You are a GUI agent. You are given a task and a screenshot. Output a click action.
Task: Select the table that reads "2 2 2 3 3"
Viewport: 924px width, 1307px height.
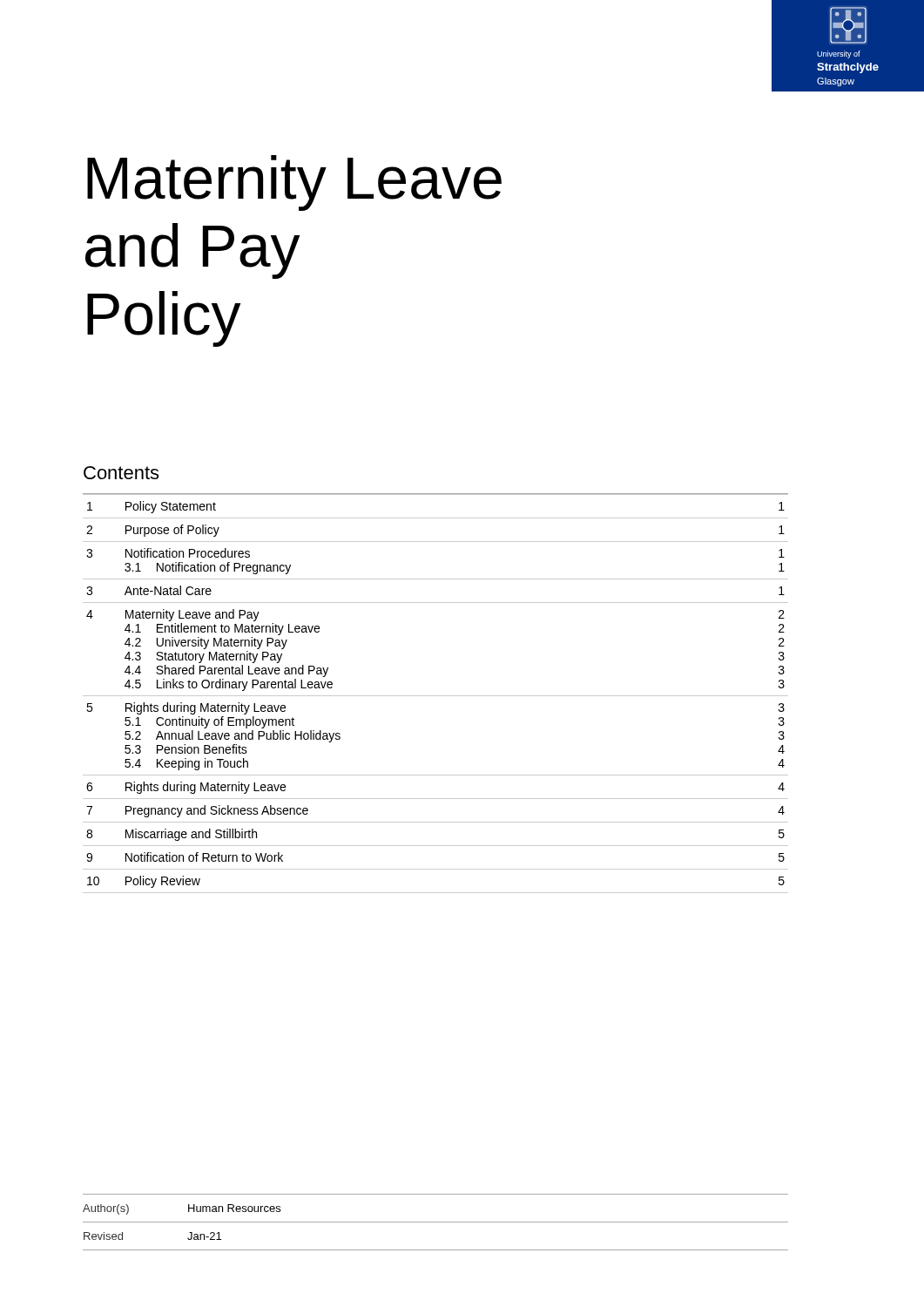point(435,694)
